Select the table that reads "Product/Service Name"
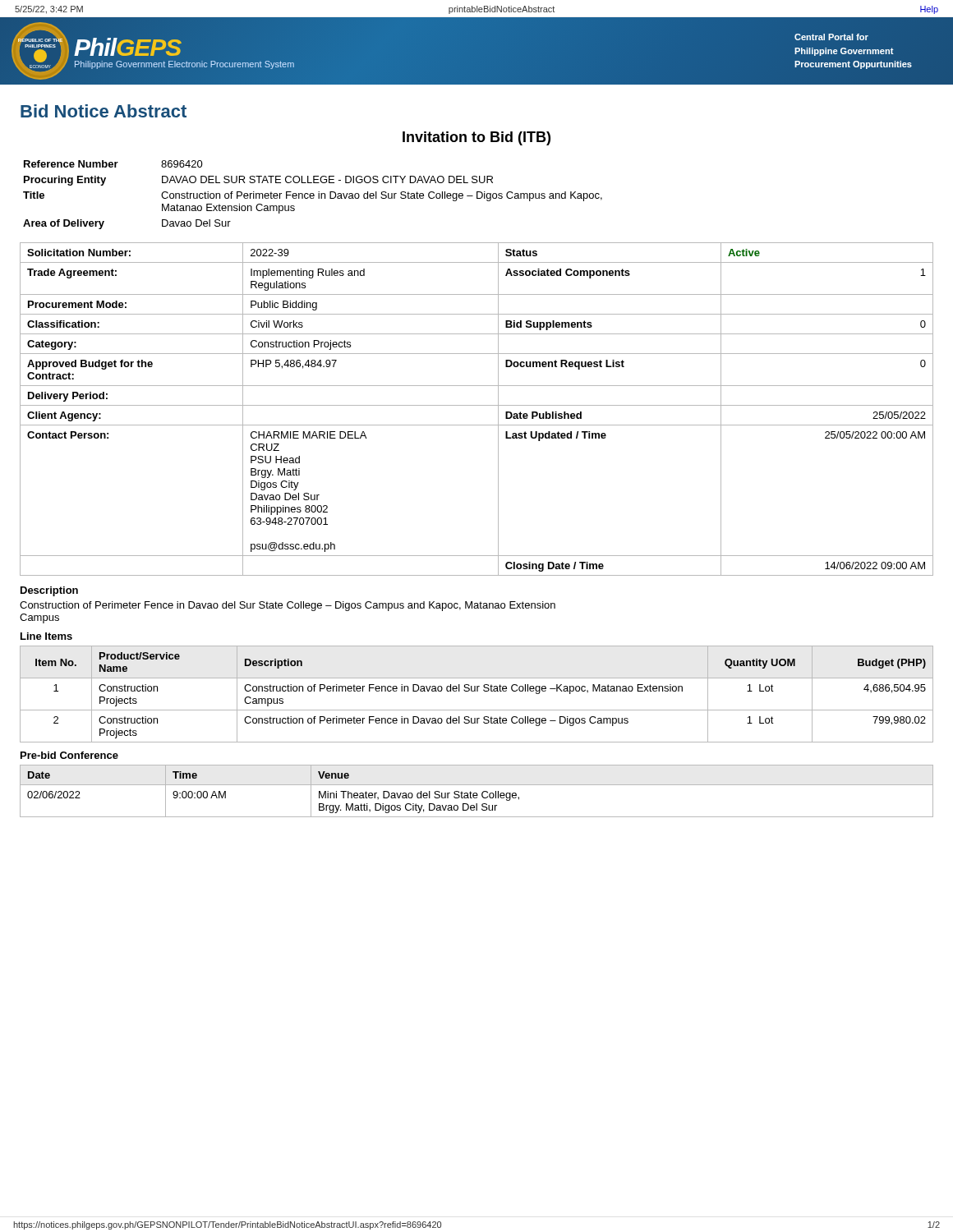953x1232 pixels. (x=476, y=694)
